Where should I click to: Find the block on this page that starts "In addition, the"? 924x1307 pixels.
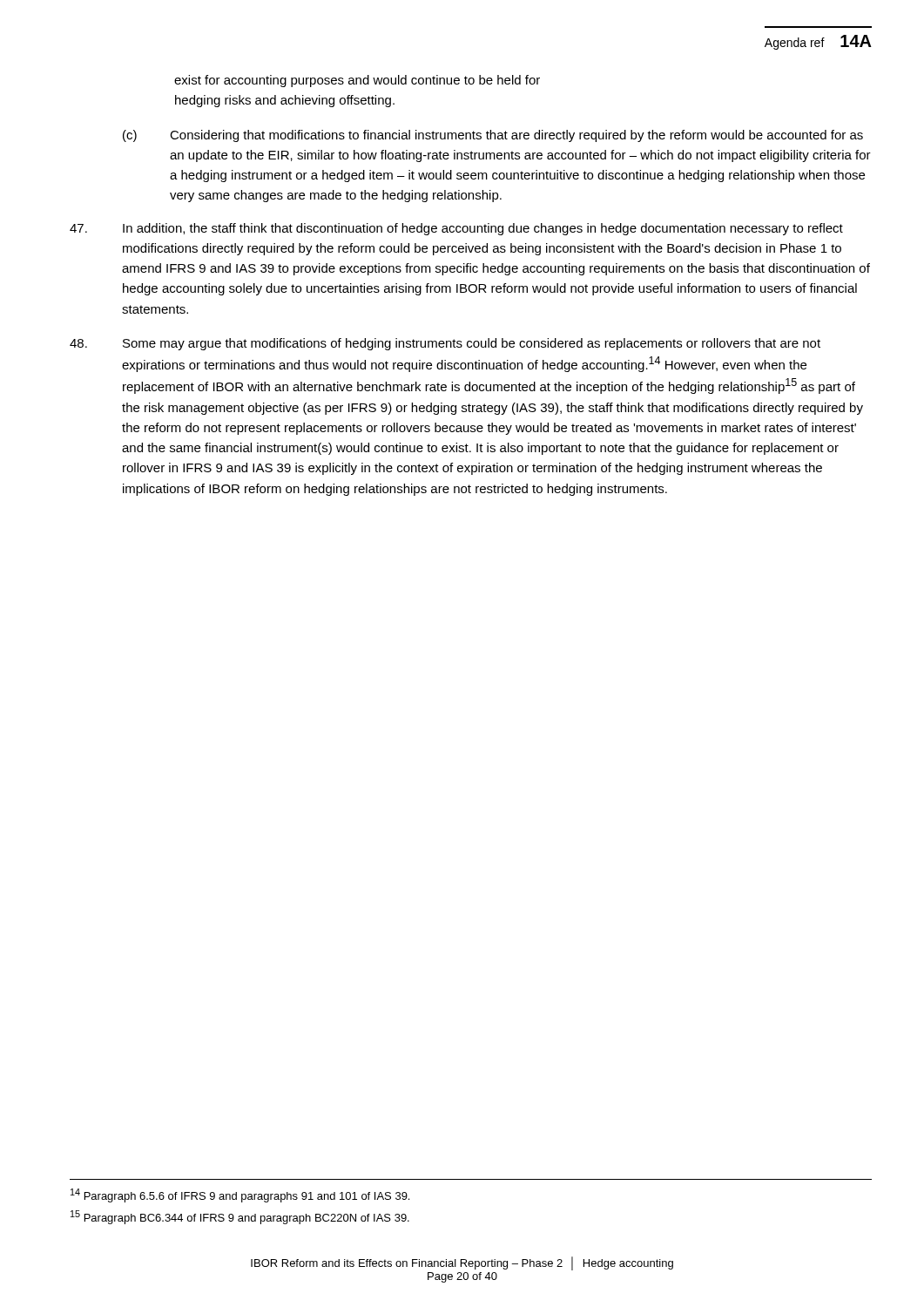point(471,268)
